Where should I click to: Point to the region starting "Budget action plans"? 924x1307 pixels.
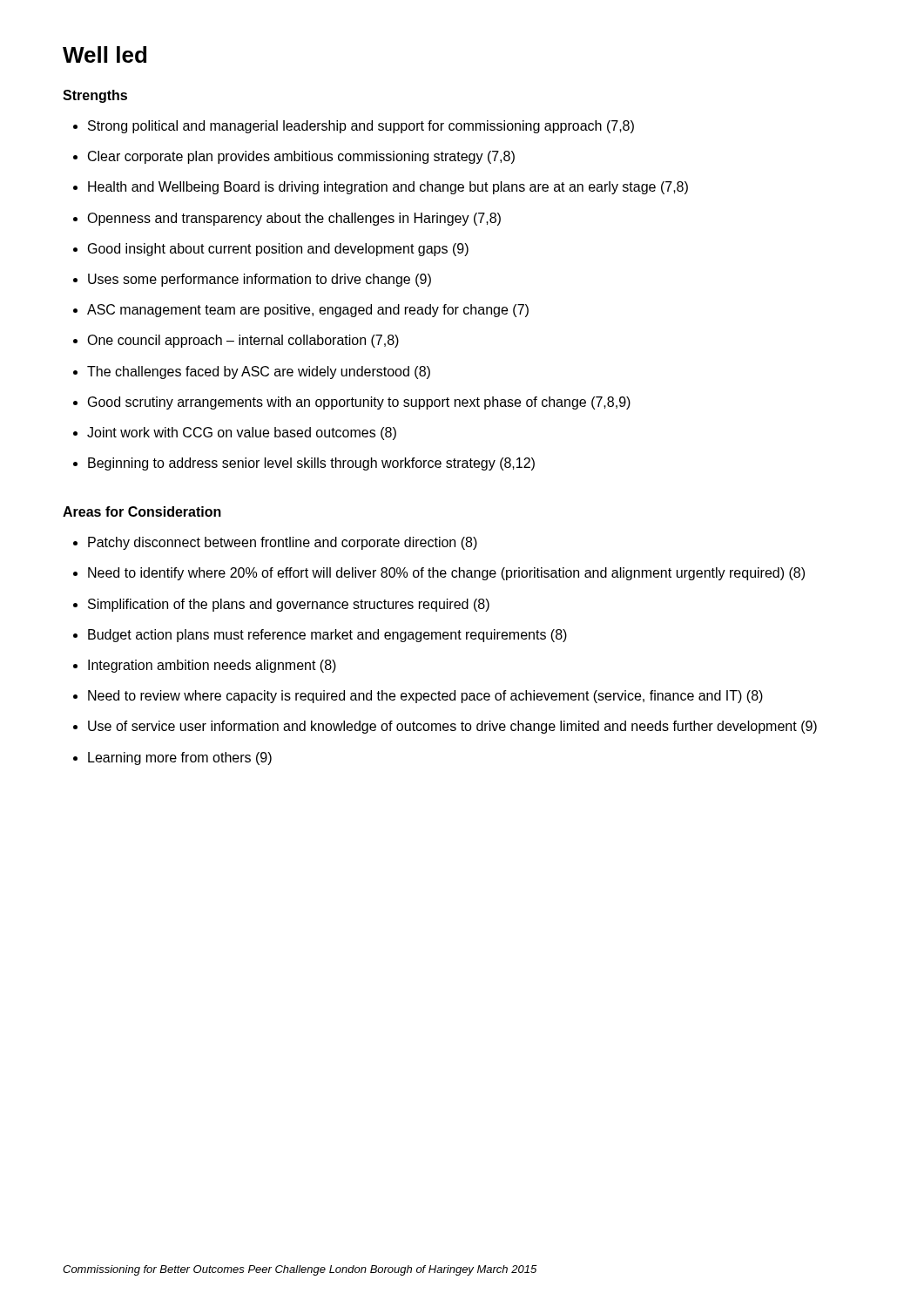tap(327, 635)
